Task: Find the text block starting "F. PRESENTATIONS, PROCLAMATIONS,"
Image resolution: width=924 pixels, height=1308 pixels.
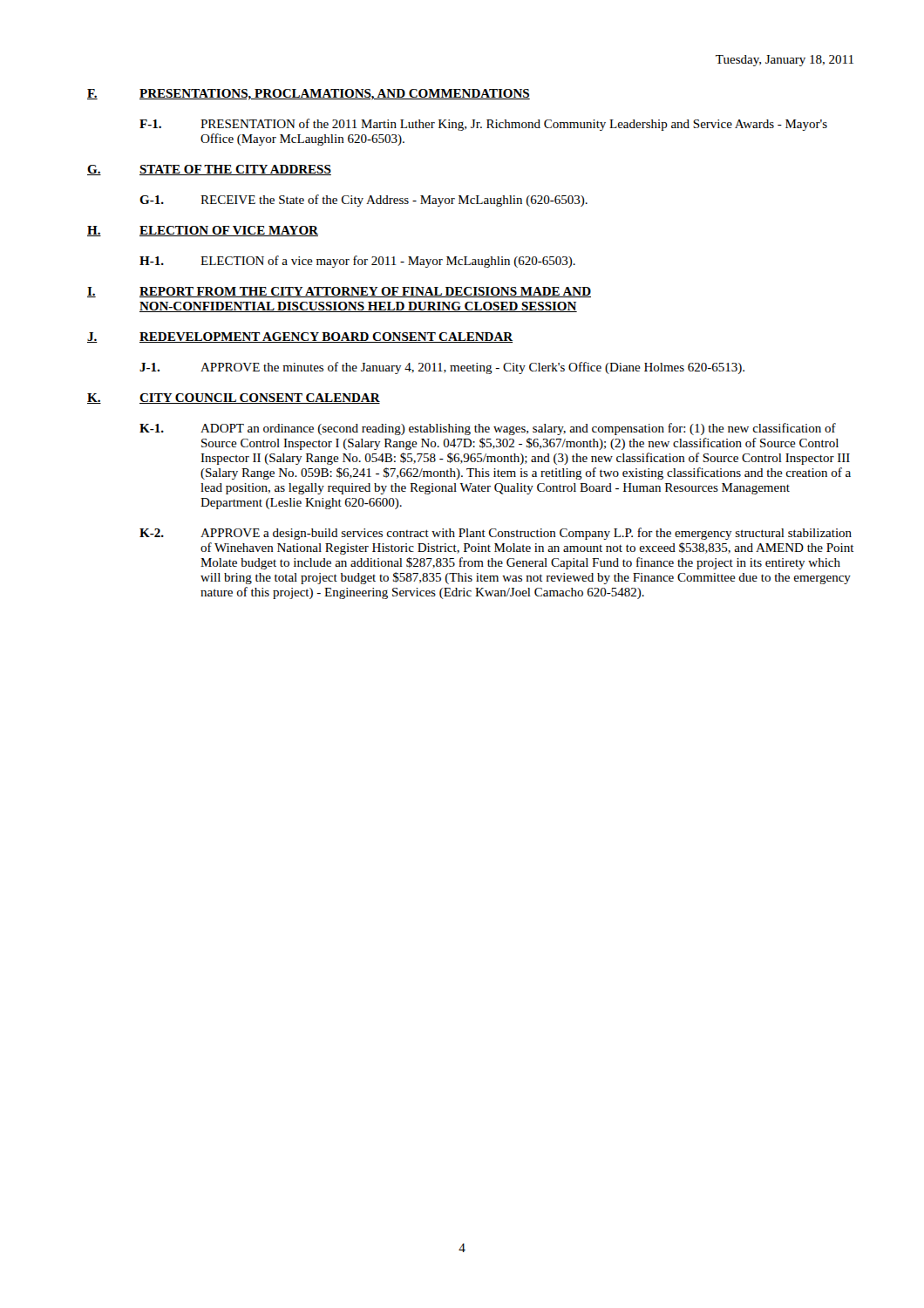Action: (471, 94)
